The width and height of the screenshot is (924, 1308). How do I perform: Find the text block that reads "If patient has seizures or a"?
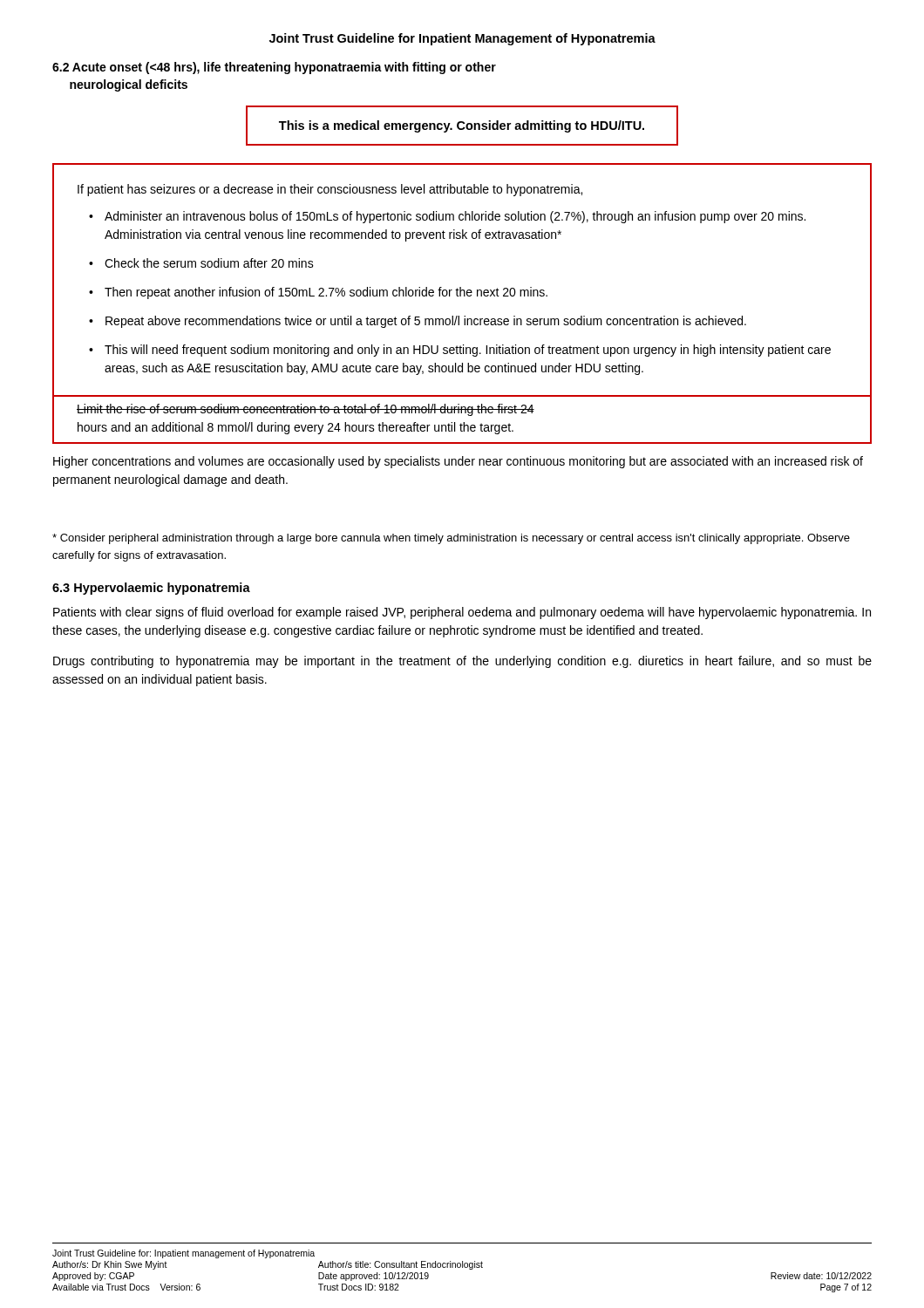[x=330, y=189]
